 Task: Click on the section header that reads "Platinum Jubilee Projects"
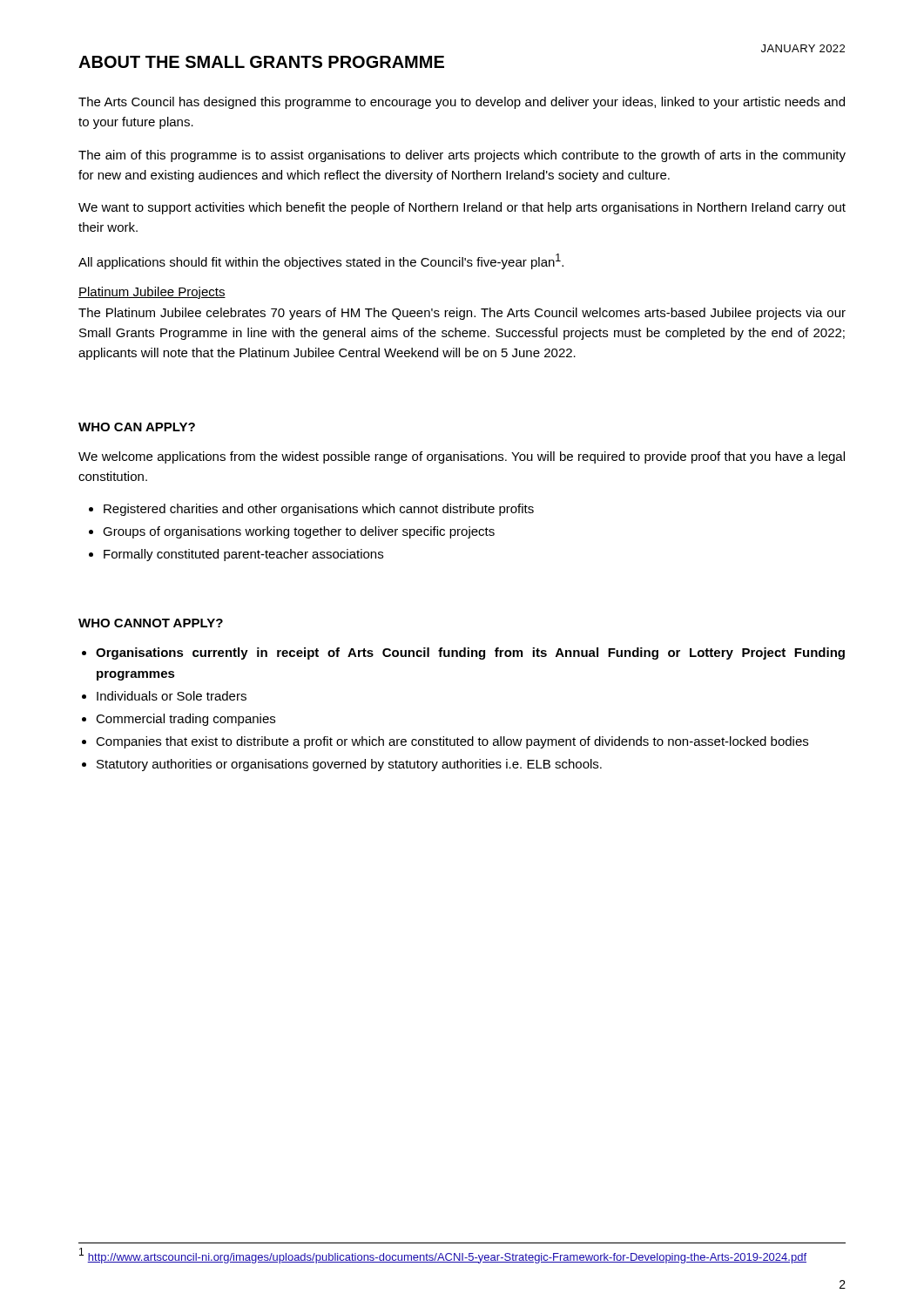tap(152, 291)
